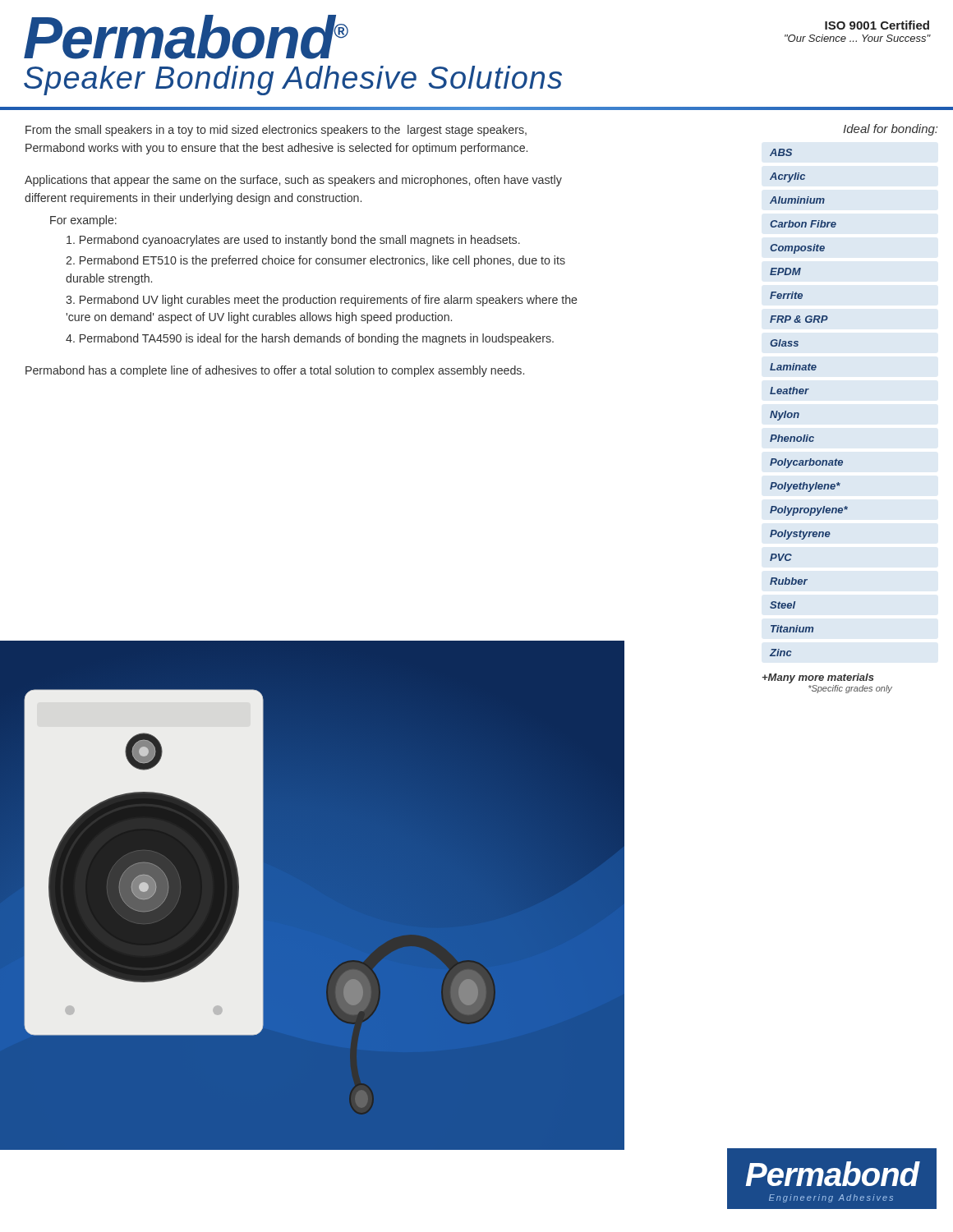Image resolution: width=953 pixels, height=1232 pixels.
Task: Click where it says "Carbon Fibre"
Action: click(x=803, y=224)
